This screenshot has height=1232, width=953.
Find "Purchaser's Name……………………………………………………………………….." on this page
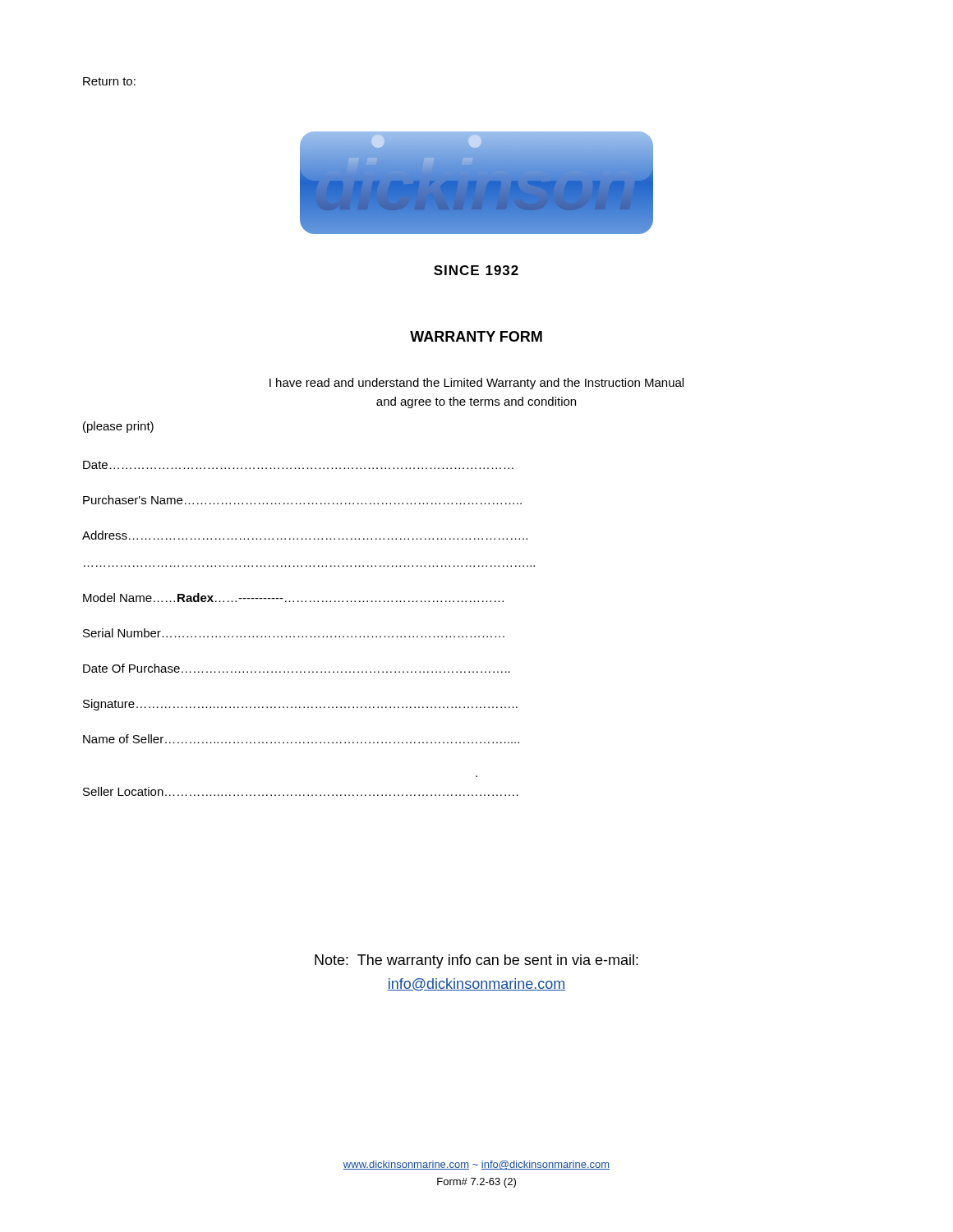click(302, 500)
